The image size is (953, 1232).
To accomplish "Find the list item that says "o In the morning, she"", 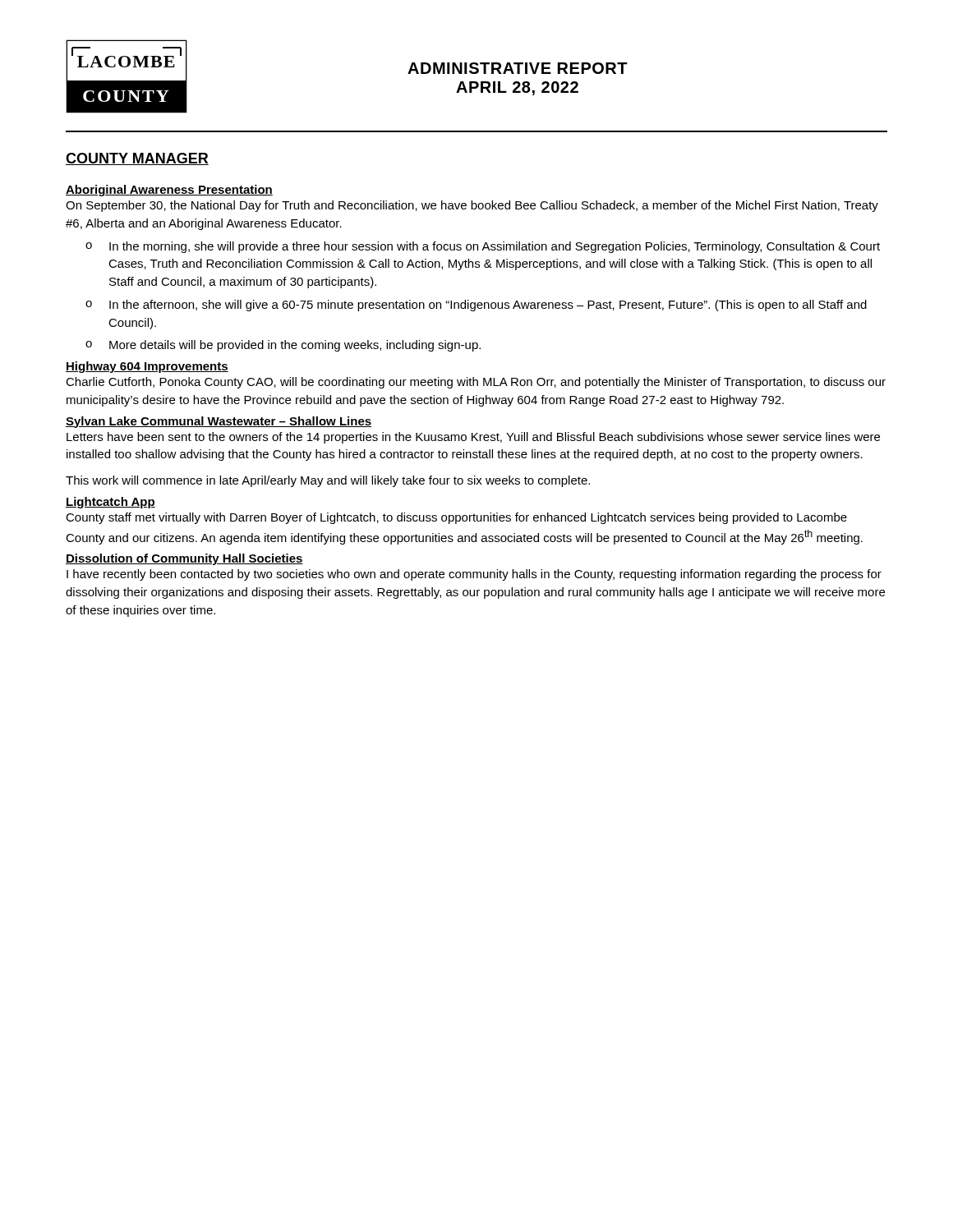I will pos(486,264).
